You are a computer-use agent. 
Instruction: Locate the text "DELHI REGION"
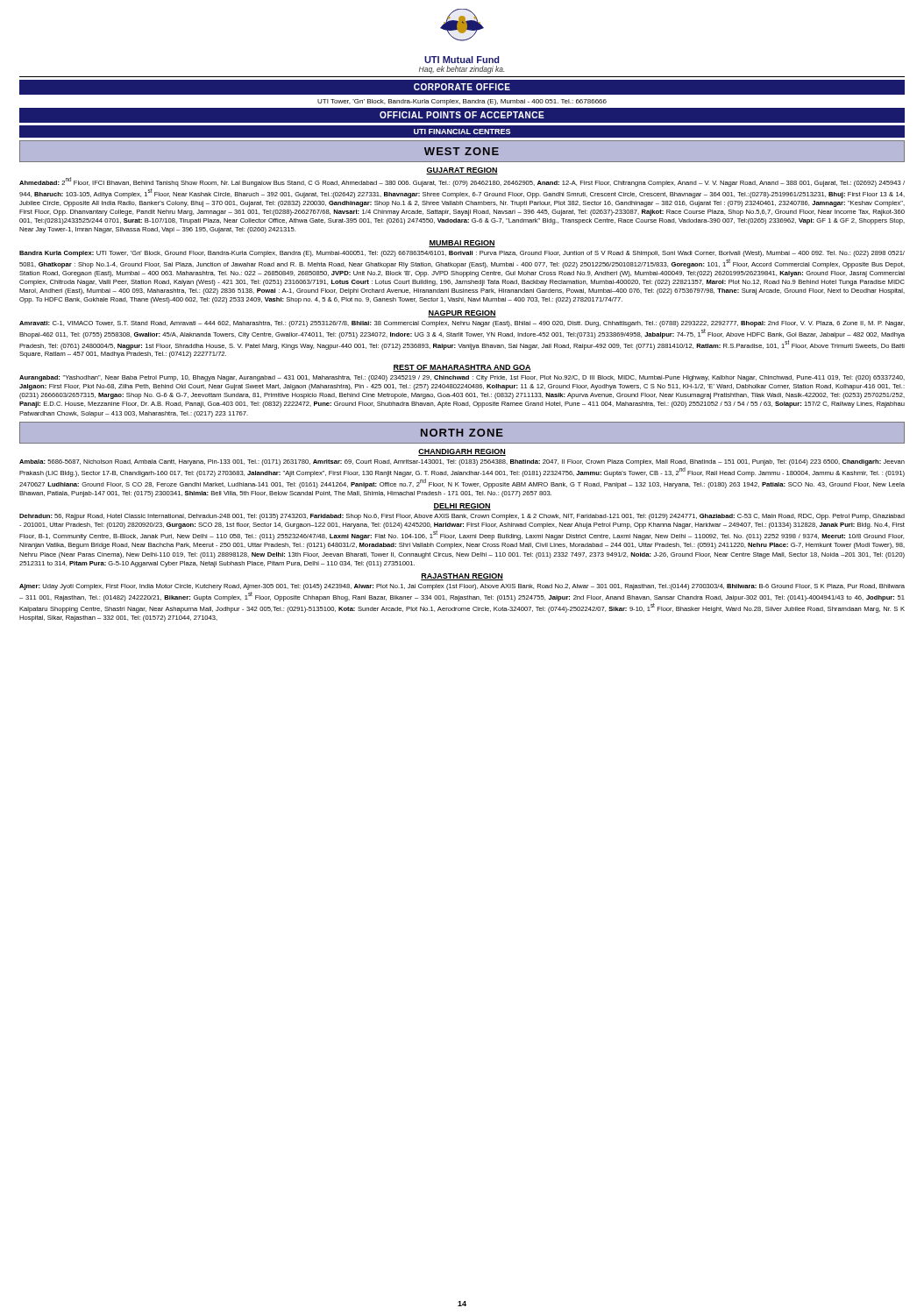click(462, 506)
